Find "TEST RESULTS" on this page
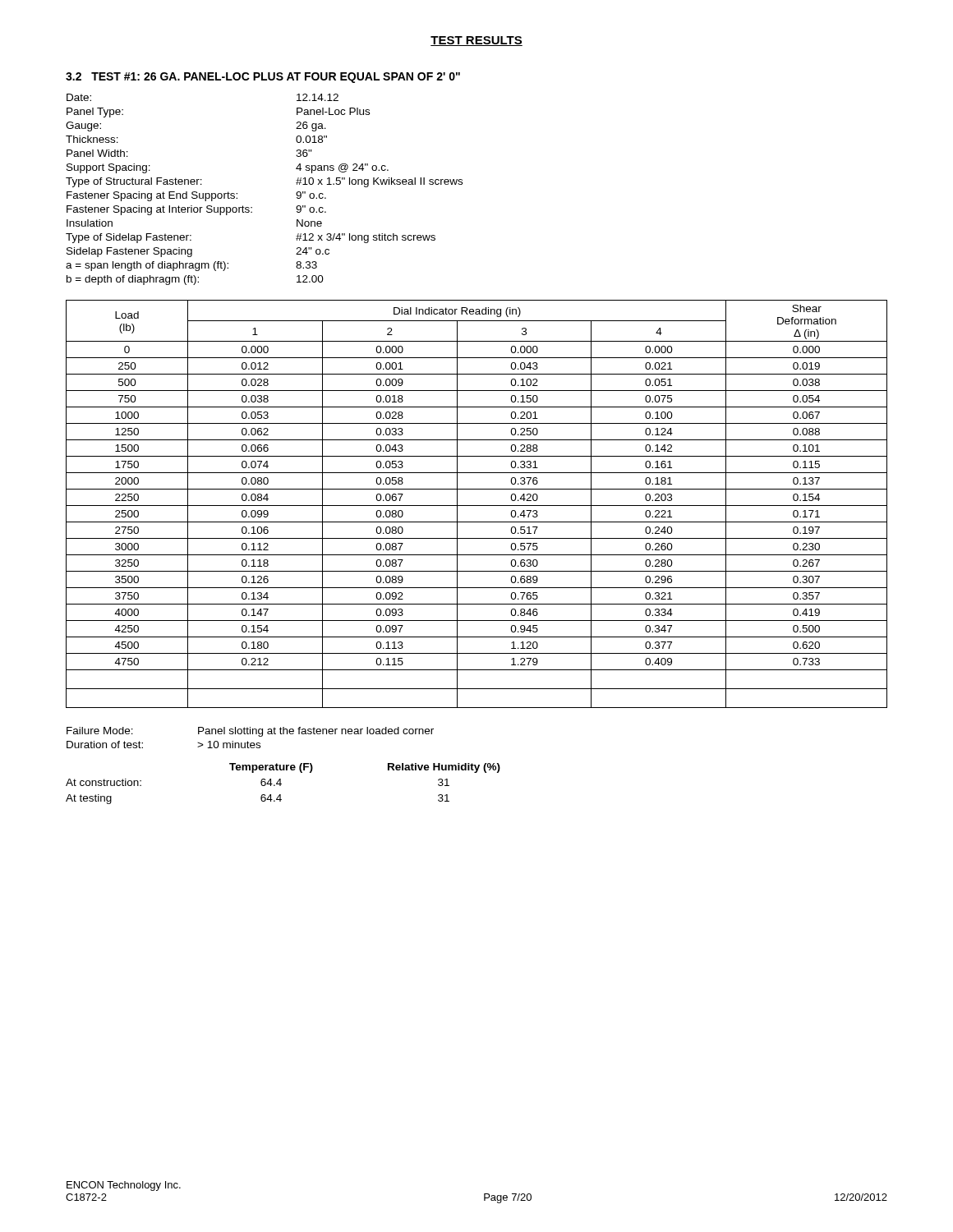Screen dimensions: 1232x953 [x=476, y=40]
